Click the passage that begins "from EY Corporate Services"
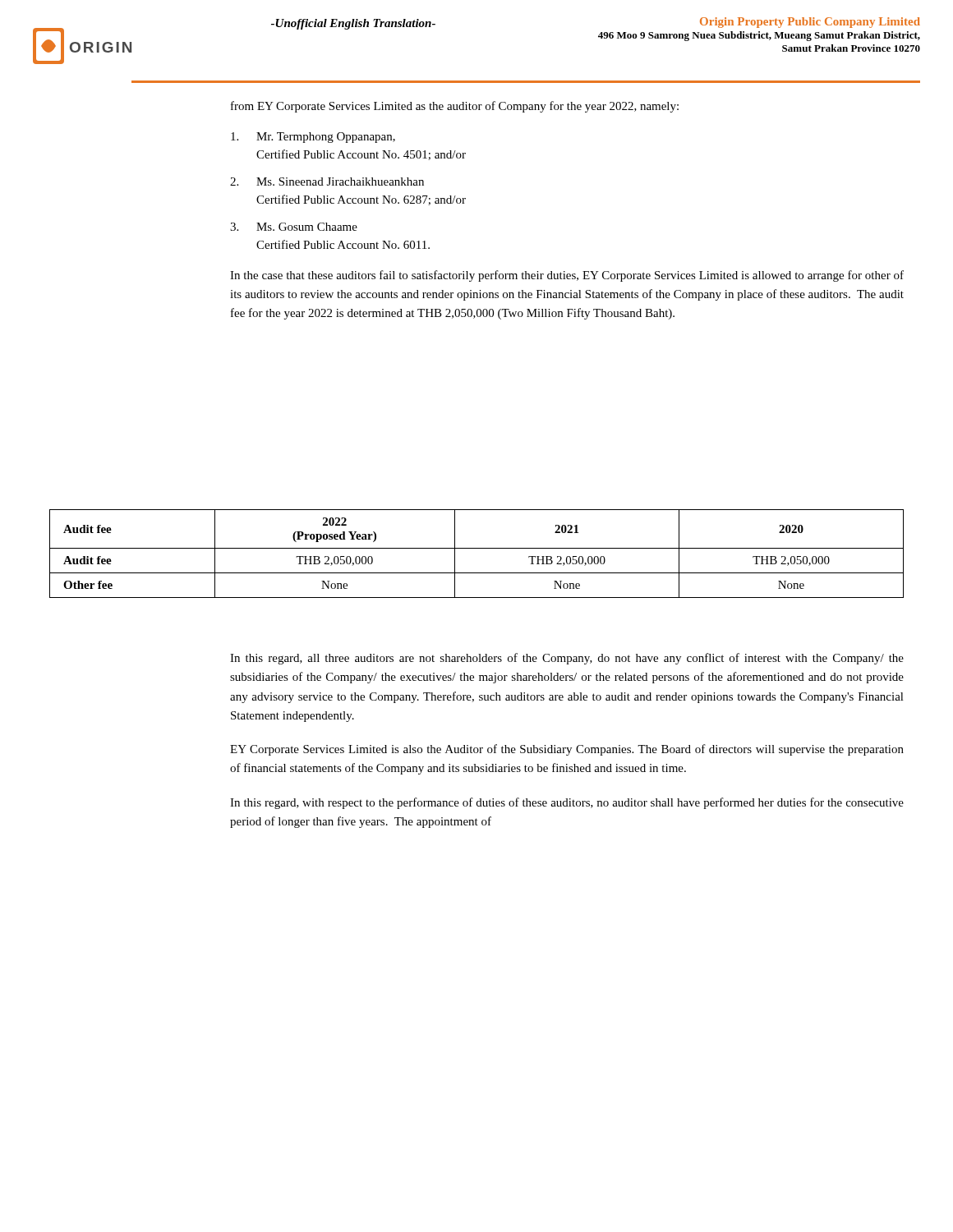 (455, 106)
